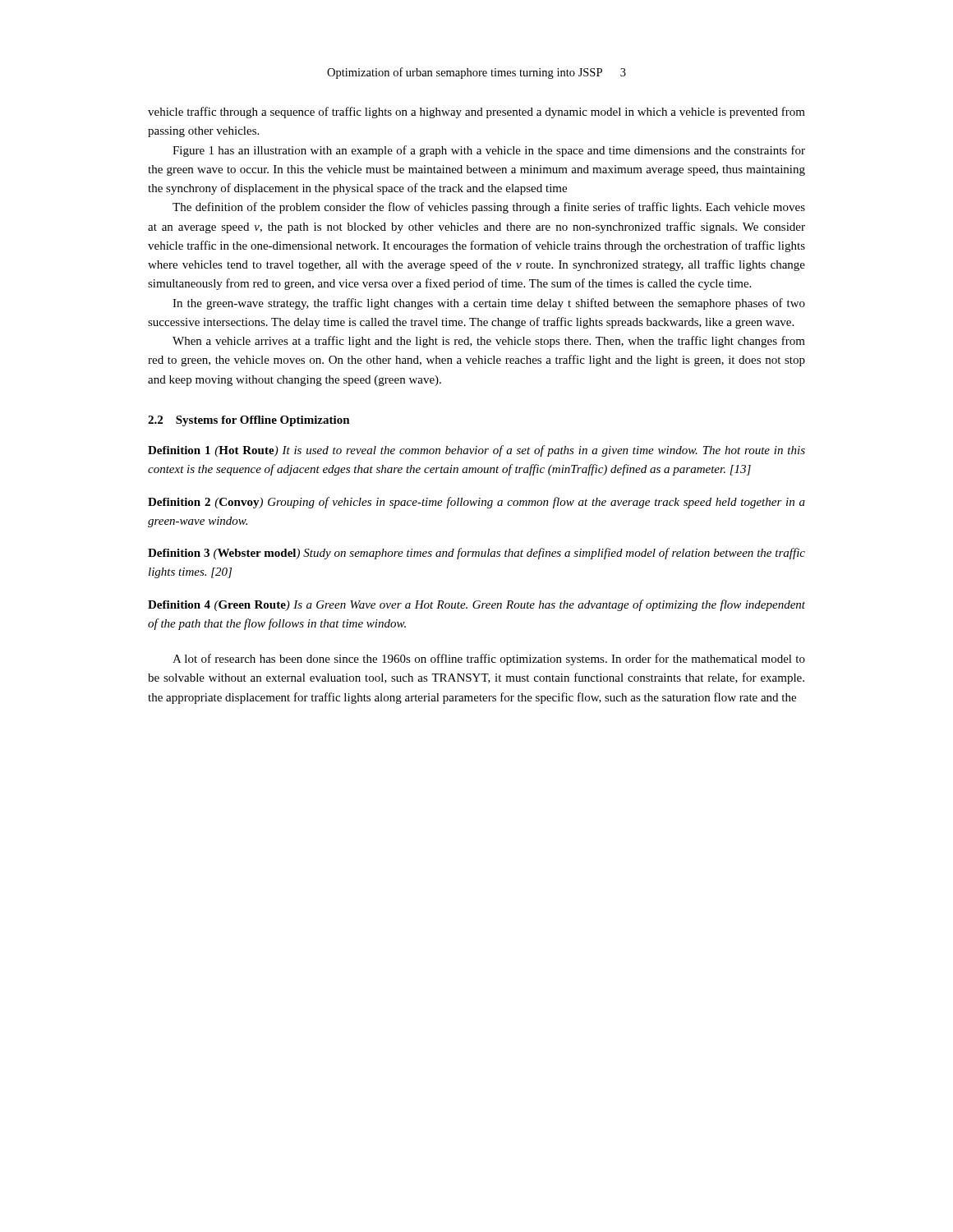The width and height of the screenshot is (953, 1232).
Task: Select the text block containing "When a vehicle arrives"
Action: click(x=476, y=360)
